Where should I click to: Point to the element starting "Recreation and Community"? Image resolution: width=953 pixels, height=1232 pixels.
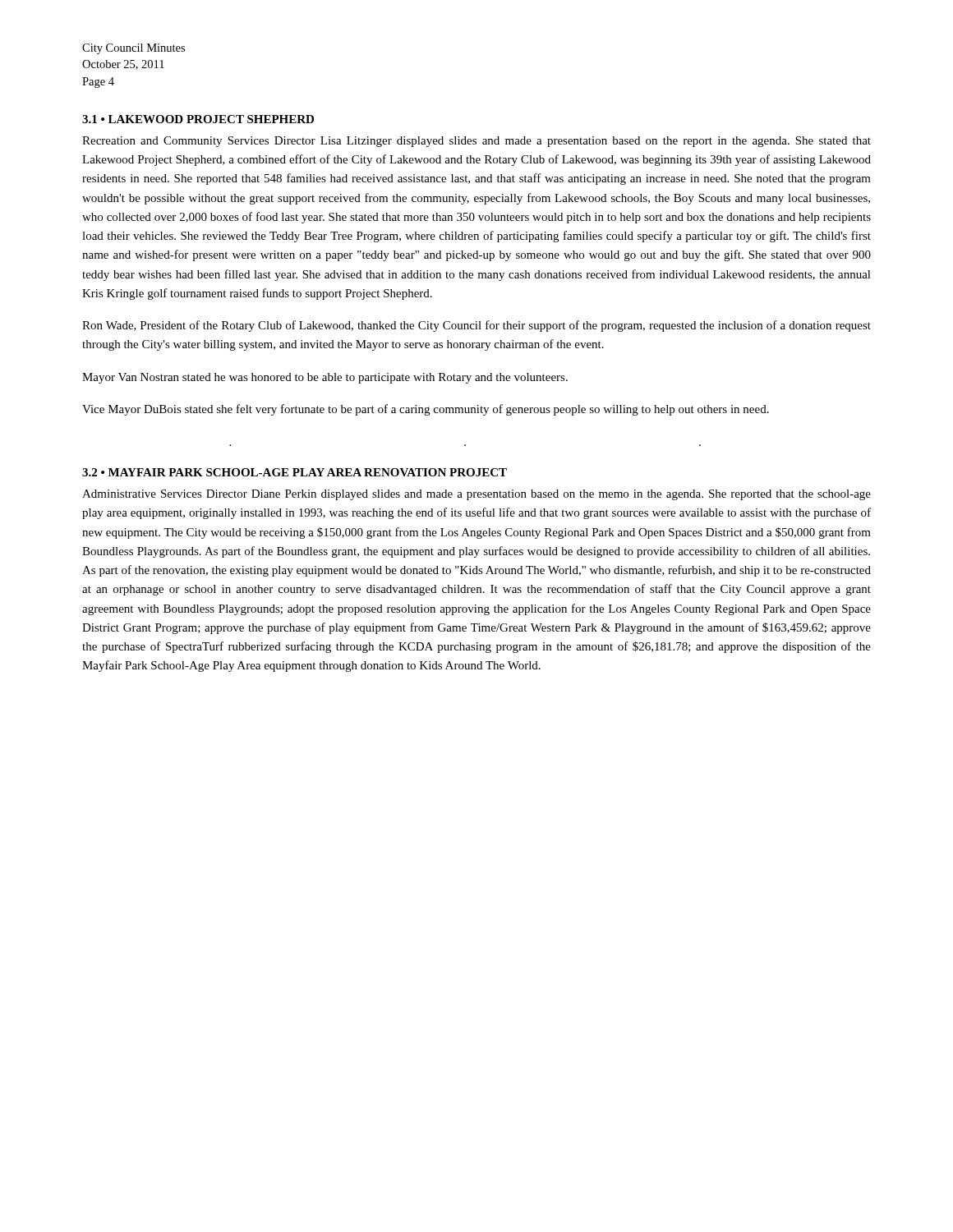pyautogui.click(x=476, y=217)
